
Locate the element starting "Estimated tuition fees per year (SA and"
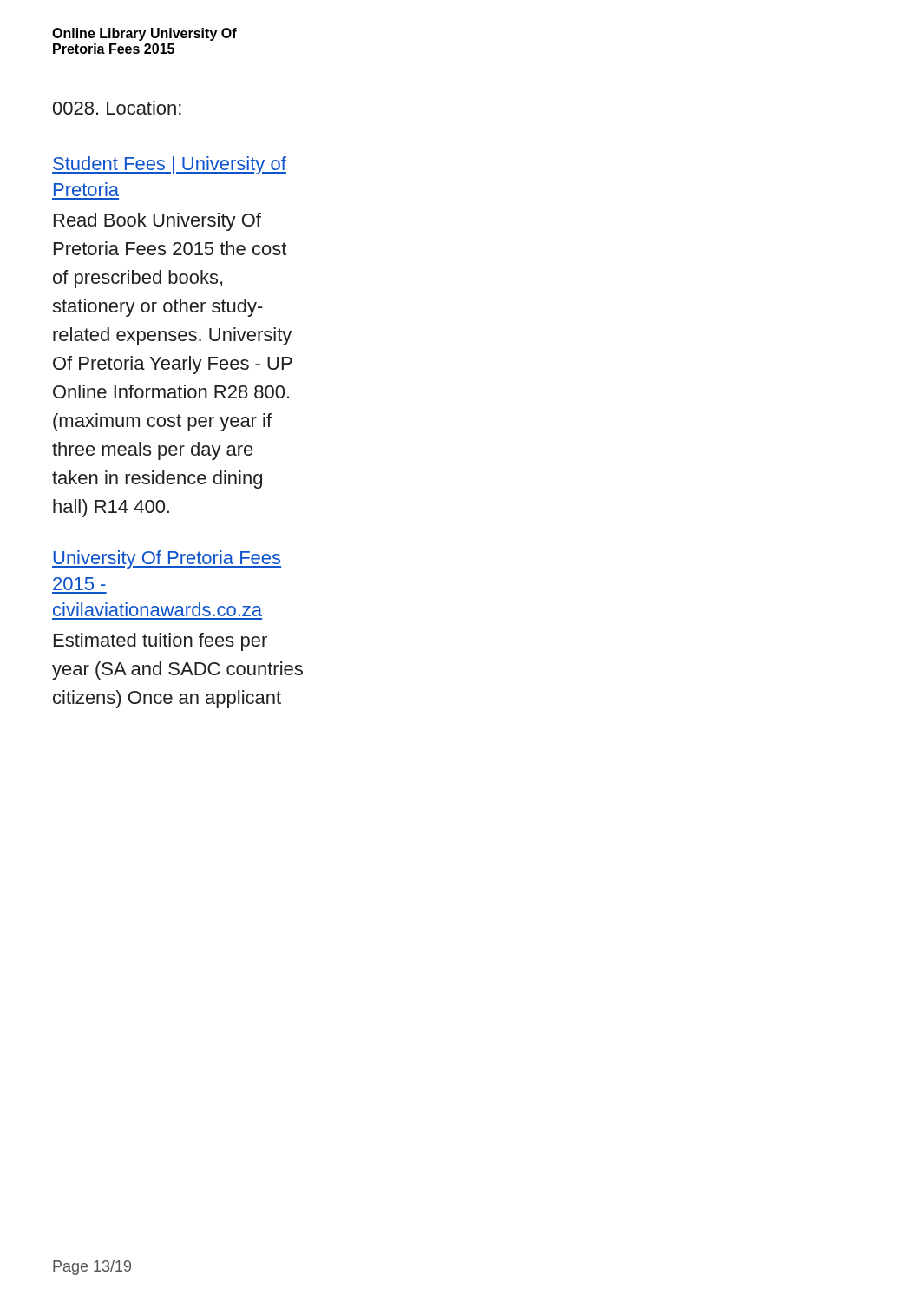(x=178, y=669)
